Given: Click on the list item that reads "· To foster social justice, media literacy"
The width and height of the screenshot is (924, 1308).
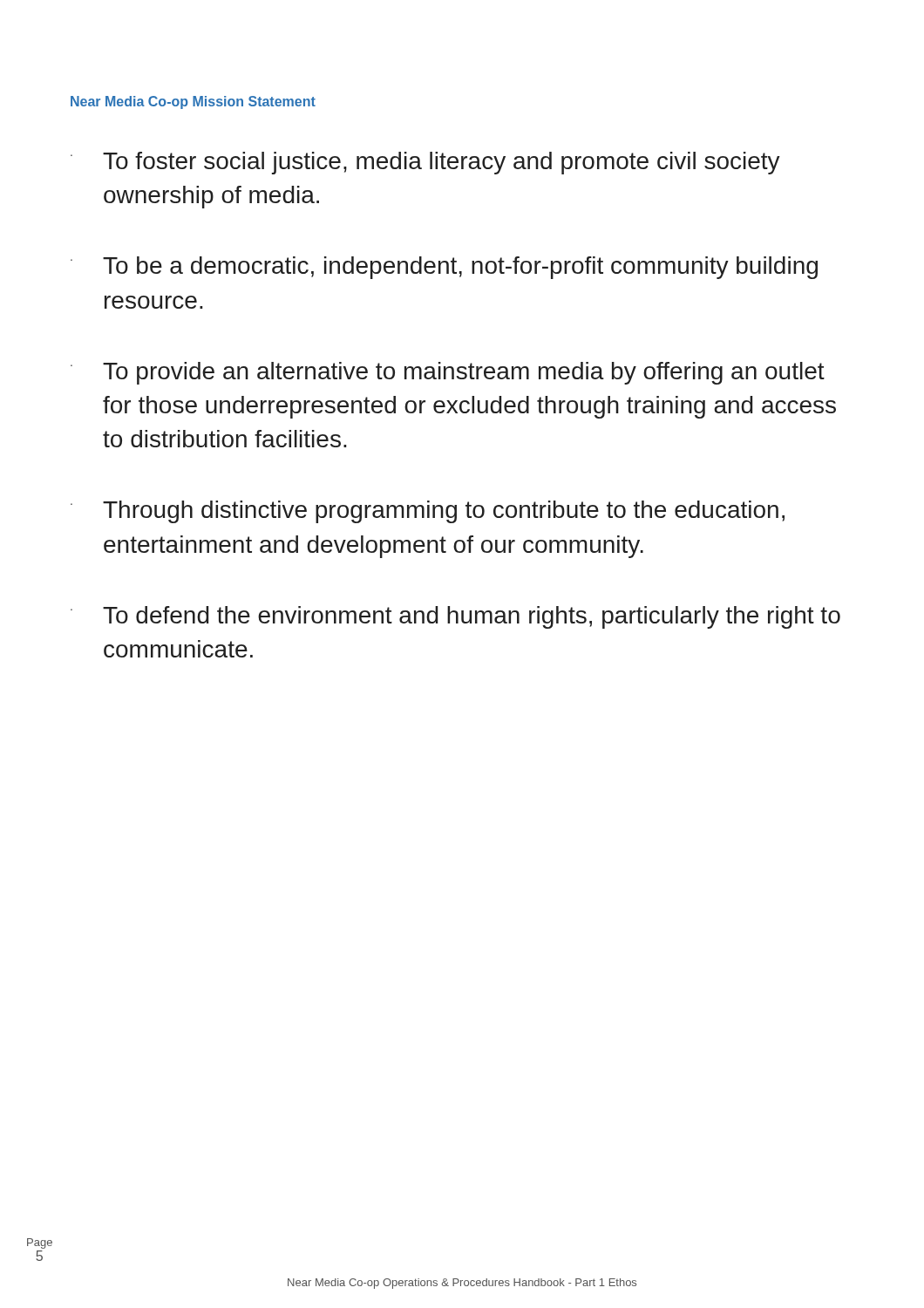Looking at the screenshot, I should [462, 178].
